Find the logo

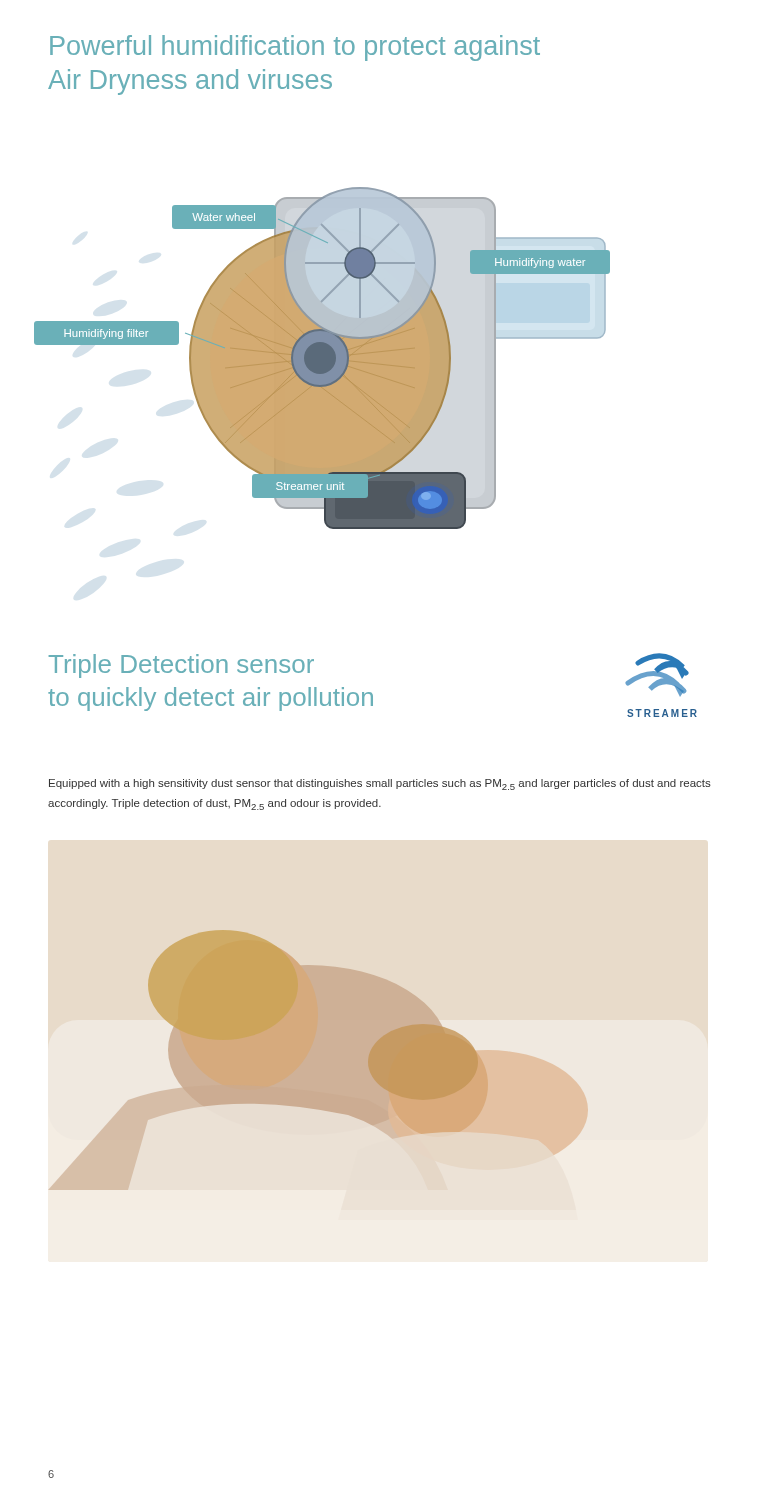pyautogui.click(x=663, y=692)
